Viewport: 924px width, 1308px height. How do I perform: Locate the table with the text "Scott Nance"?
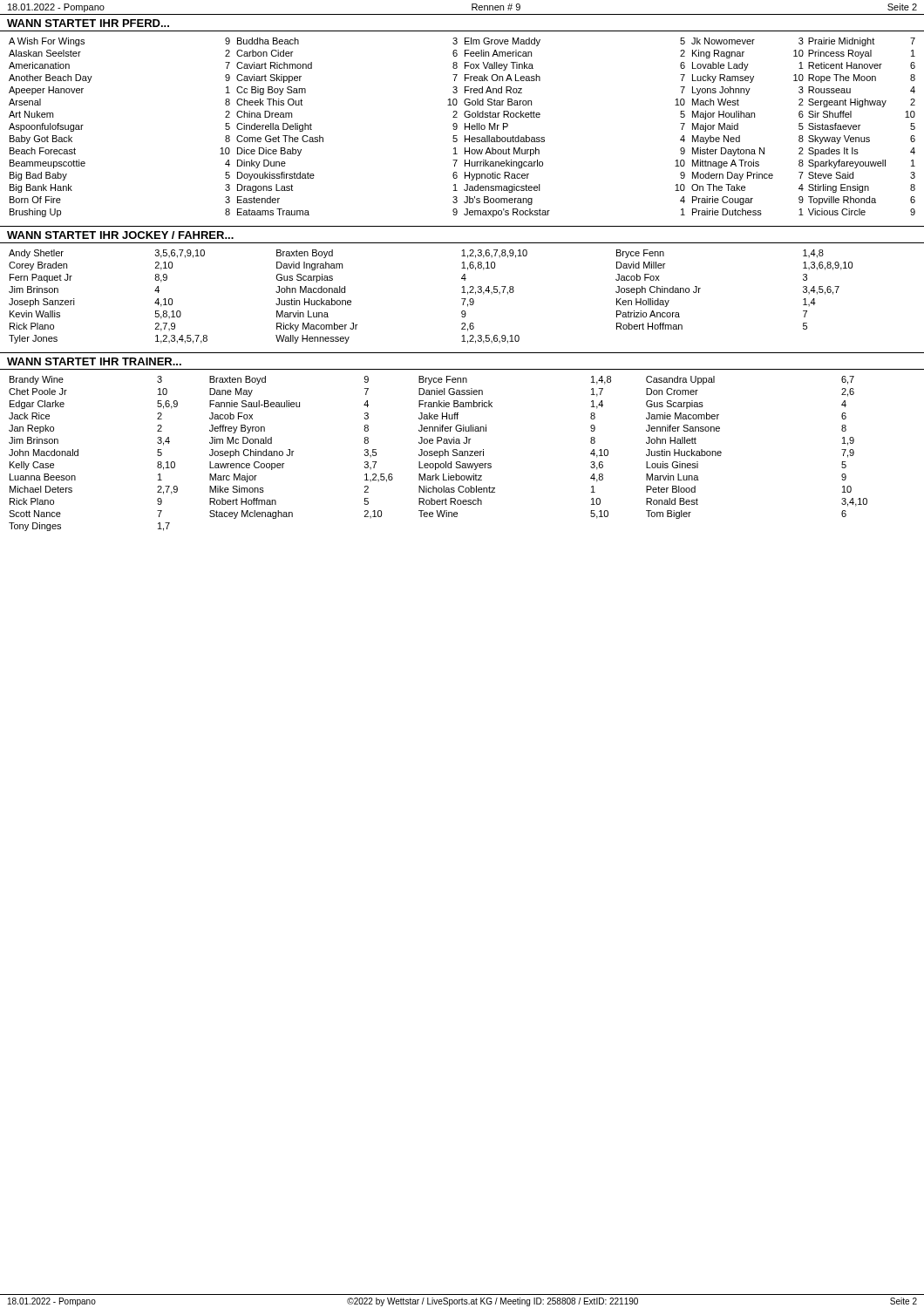(x=462, y=453)
